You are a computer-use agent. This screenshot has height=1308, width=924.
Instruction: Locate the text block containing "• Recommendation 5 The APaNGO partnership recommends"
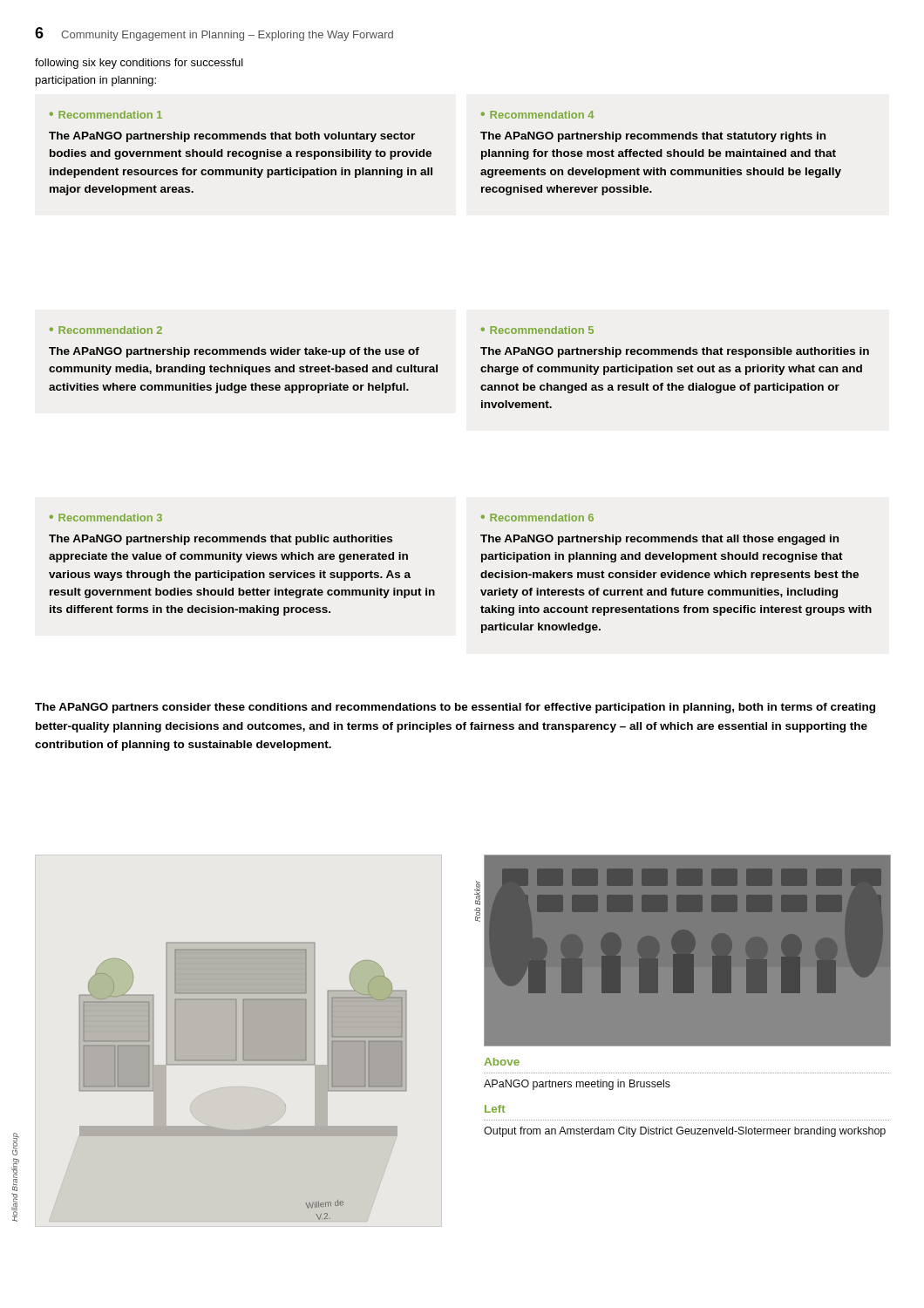678,368
